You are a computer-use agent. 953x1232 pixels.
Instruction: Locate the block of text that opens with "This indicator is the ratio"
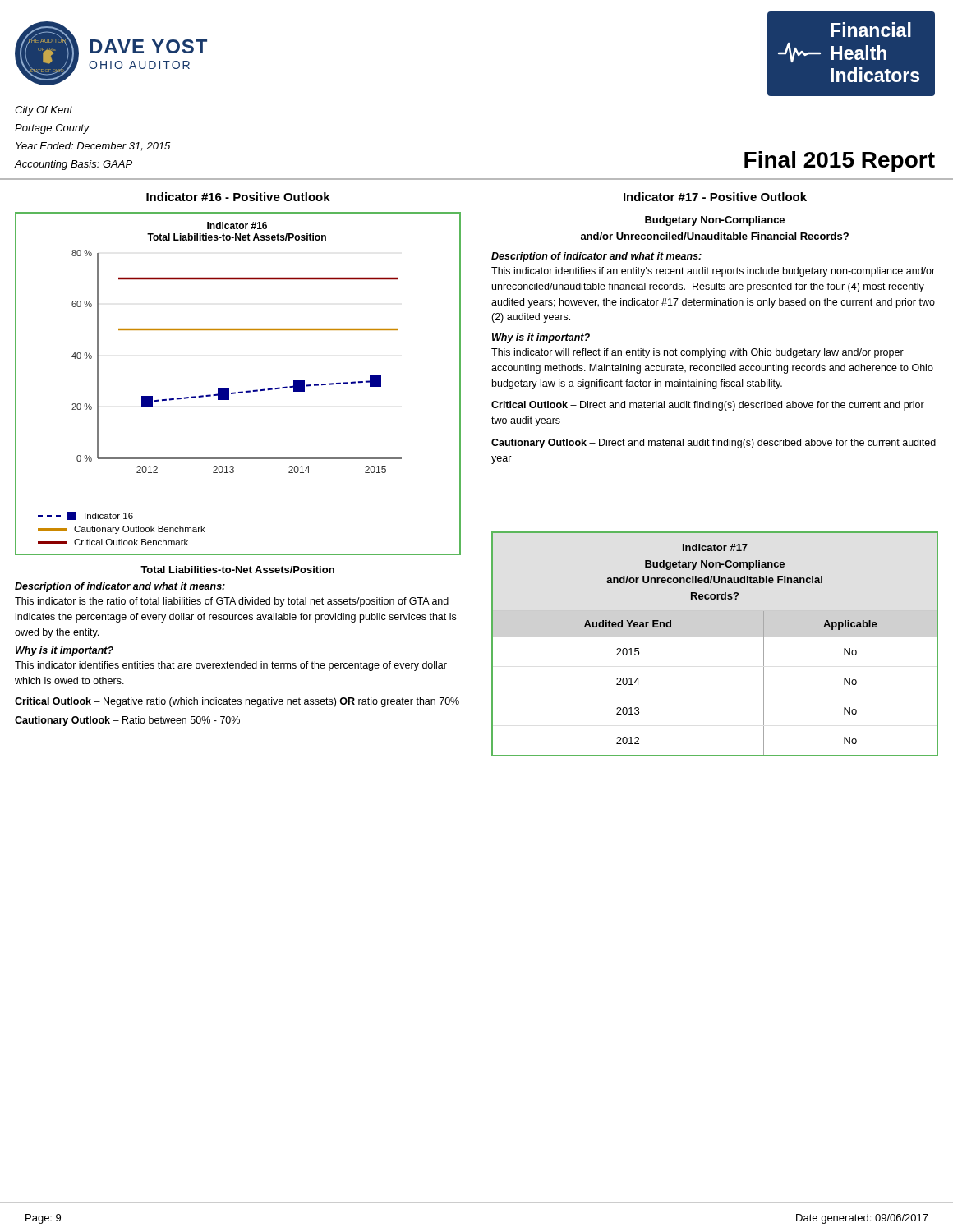pos(236,617)
